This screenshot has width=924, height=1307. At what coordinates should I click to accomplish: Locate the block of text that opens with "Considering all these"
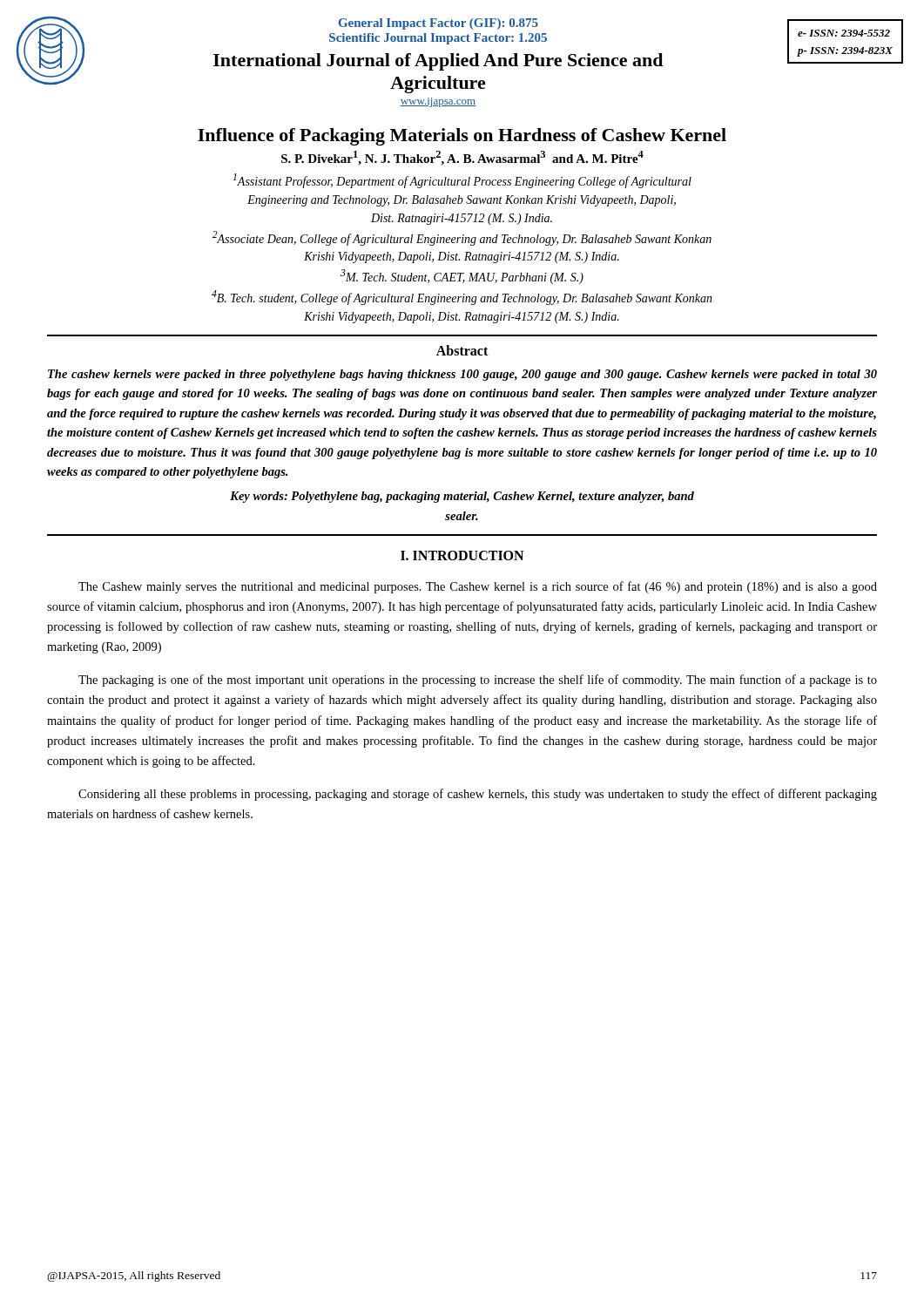(462, 803)
